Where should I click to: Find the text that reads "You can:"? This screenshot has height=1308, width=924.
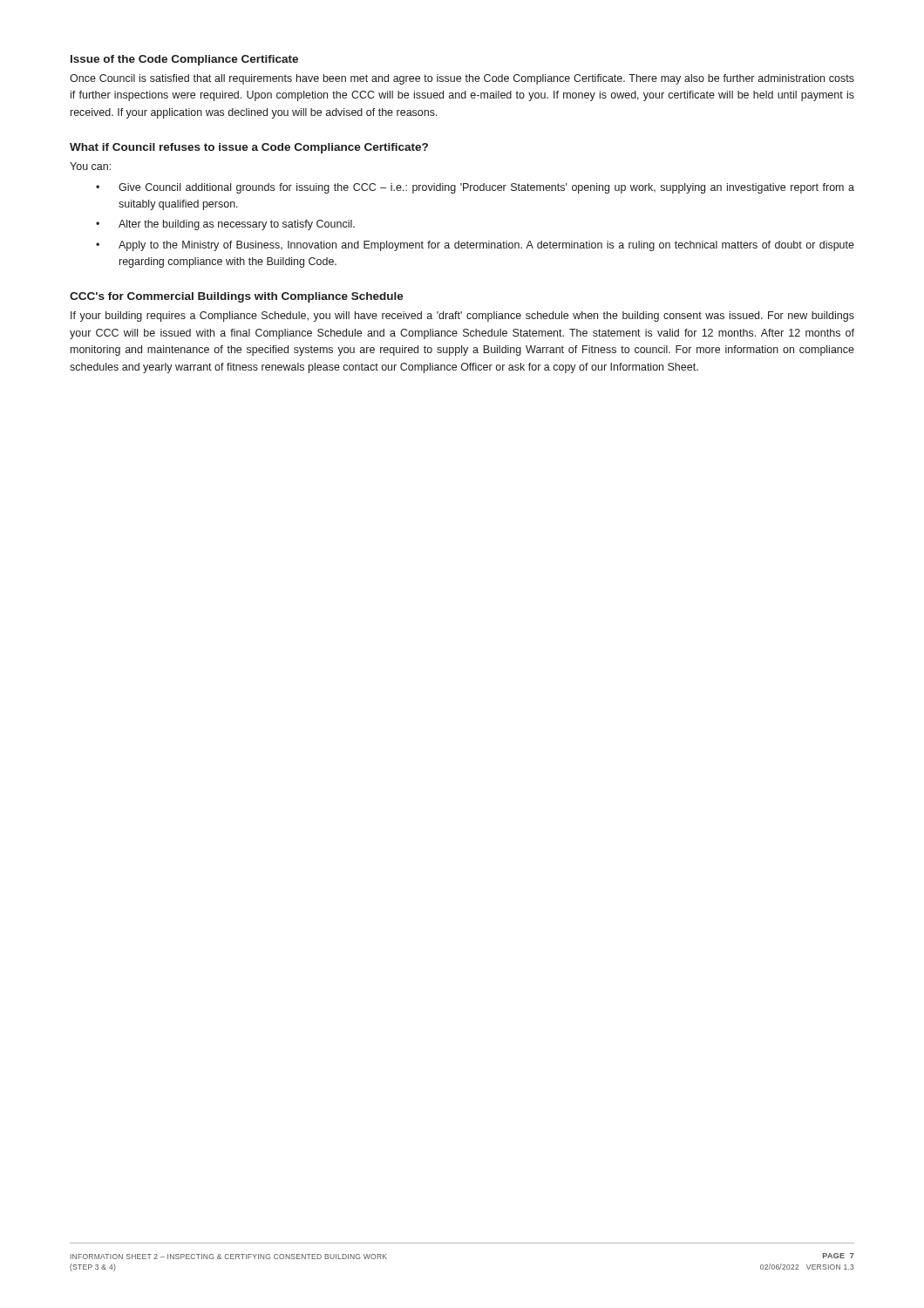91,167
